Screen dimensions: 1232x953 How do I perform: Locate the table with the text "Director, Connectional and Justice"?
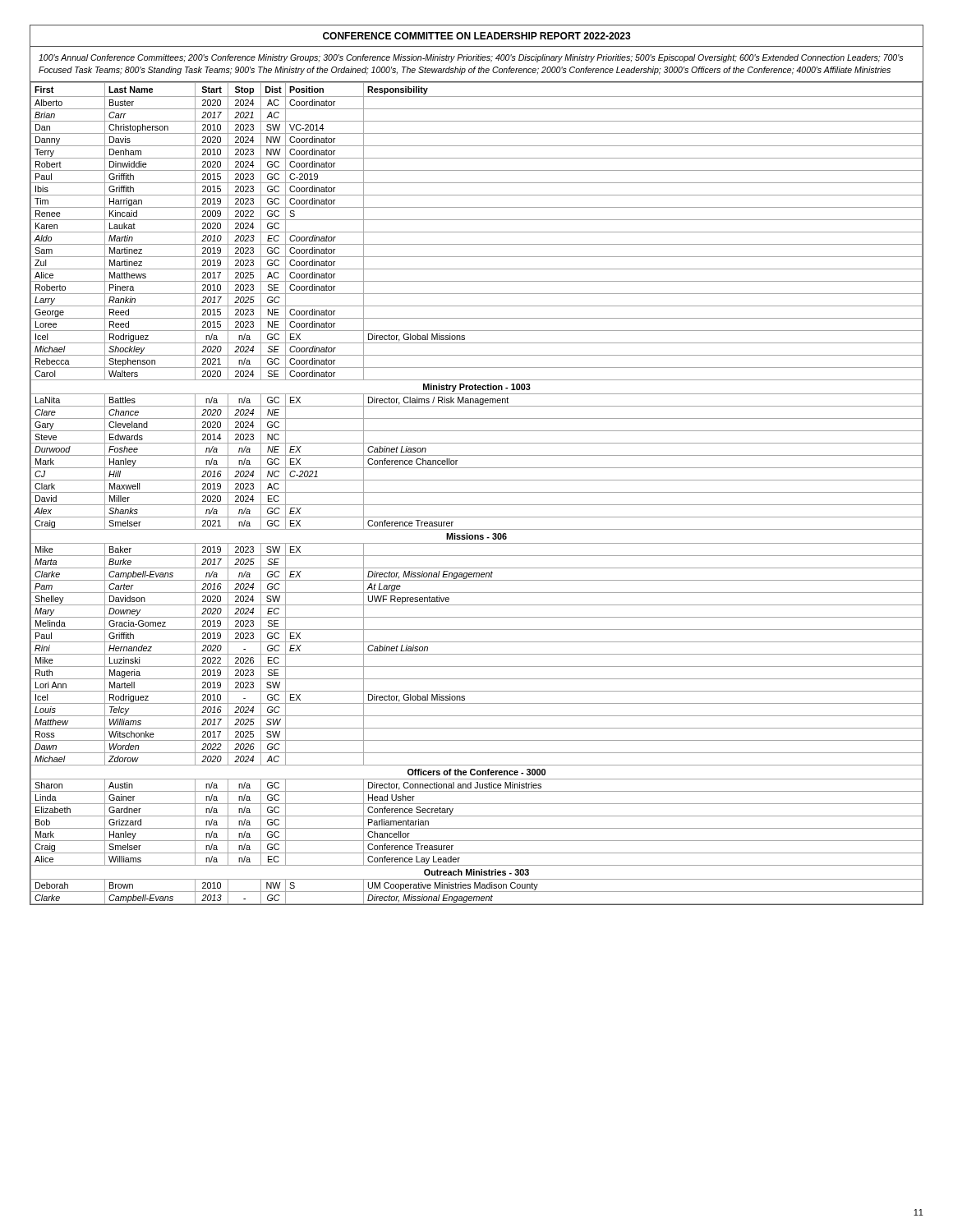476,494
